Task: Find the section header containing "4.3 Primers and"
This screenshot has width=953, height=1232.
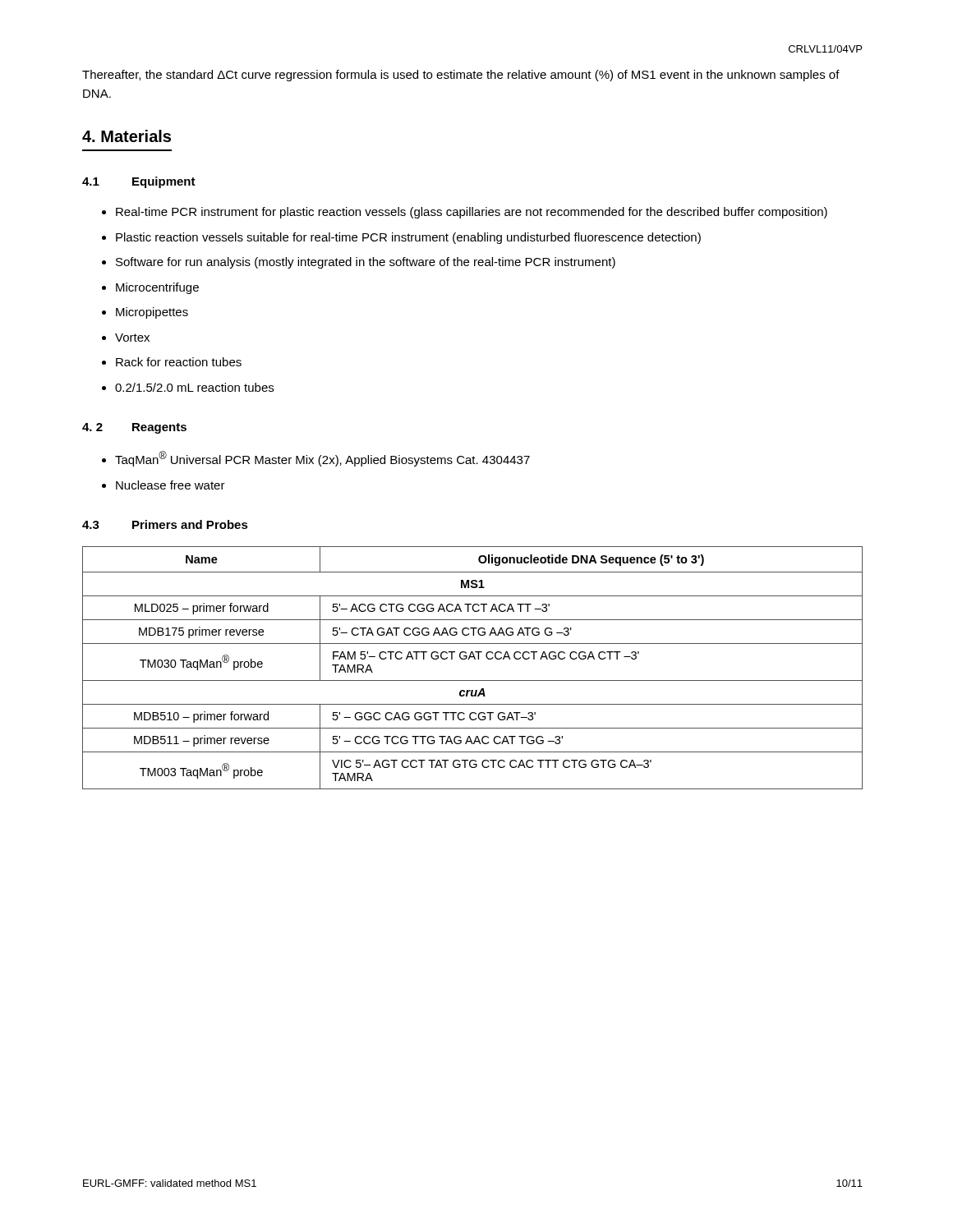Action: click(165, 524)
